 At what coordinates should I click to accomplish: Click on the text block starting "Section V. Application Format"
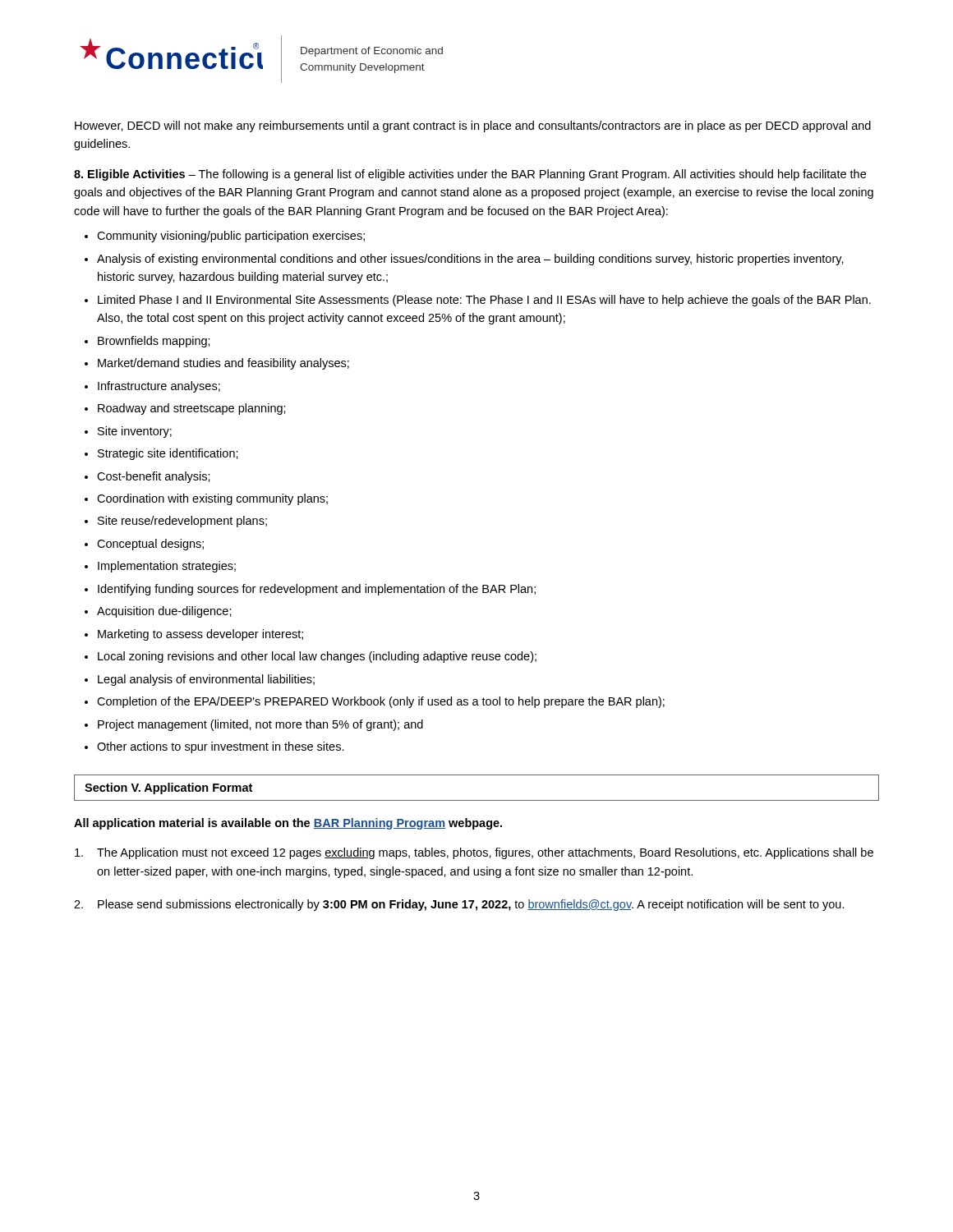click(169, 787)
